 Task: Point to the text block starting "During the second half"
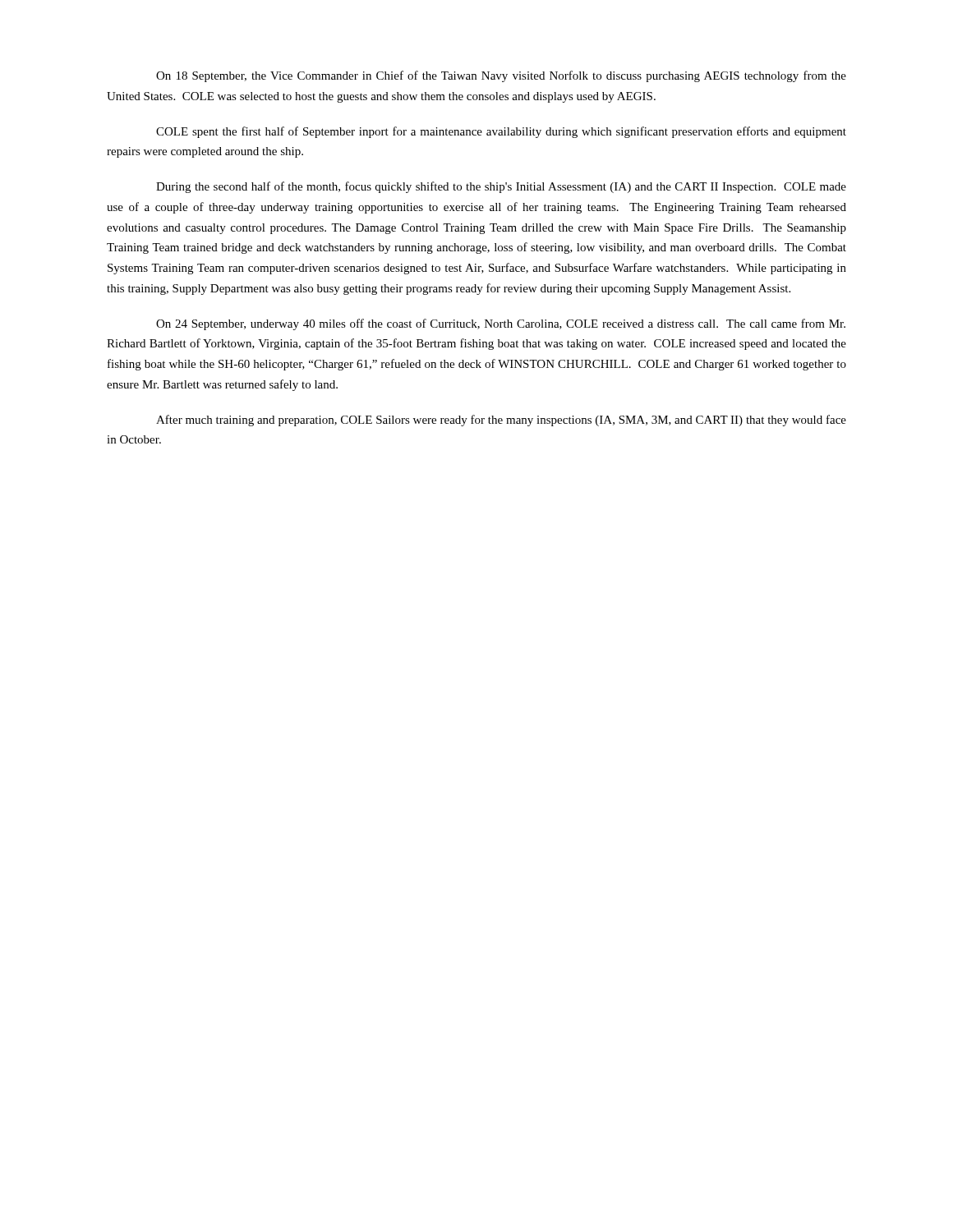(x=476, y=237)
